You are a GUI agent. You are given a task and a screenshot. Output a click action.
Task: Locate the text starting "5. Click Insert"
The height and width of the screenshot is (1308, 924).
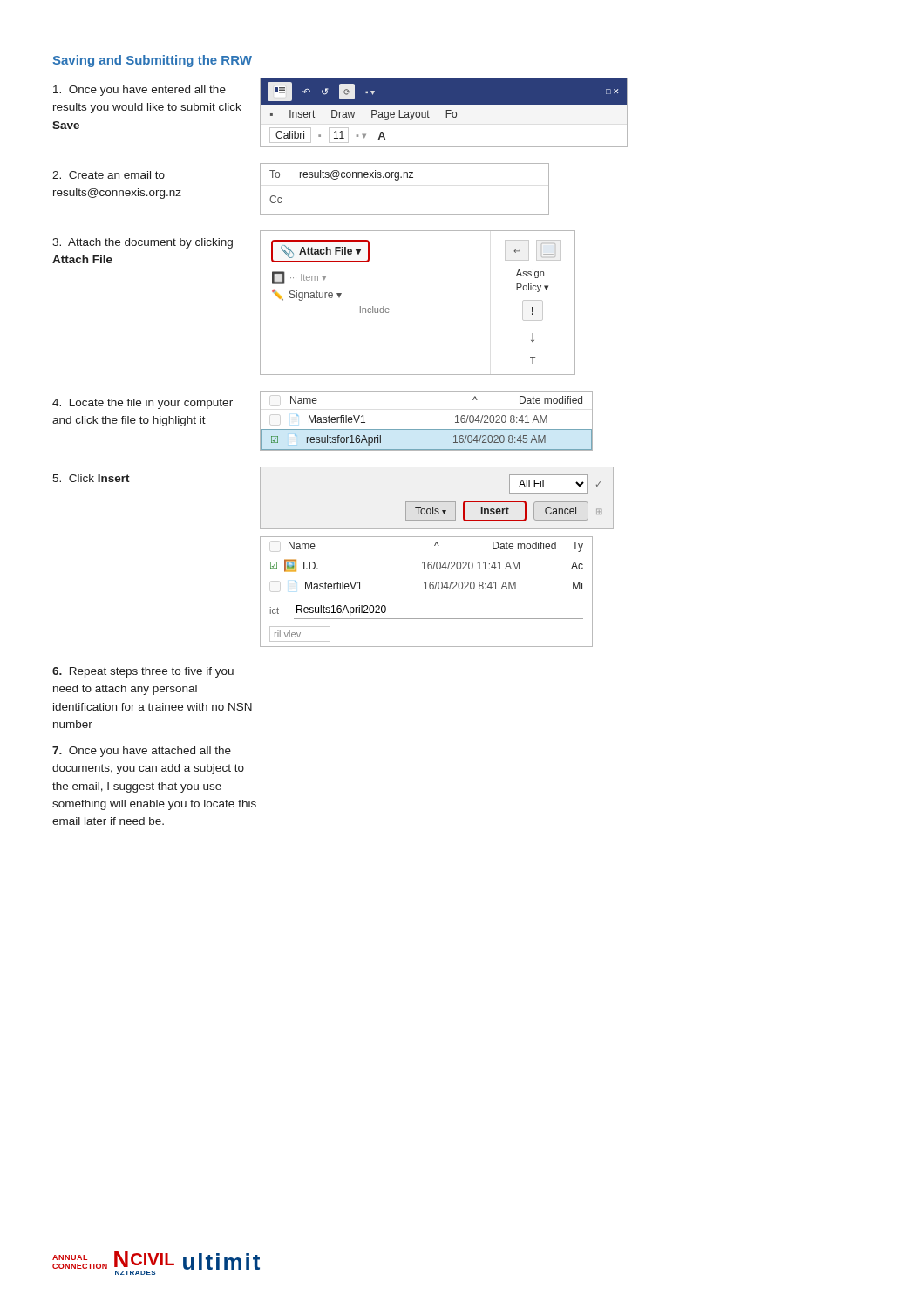(91, 478)
